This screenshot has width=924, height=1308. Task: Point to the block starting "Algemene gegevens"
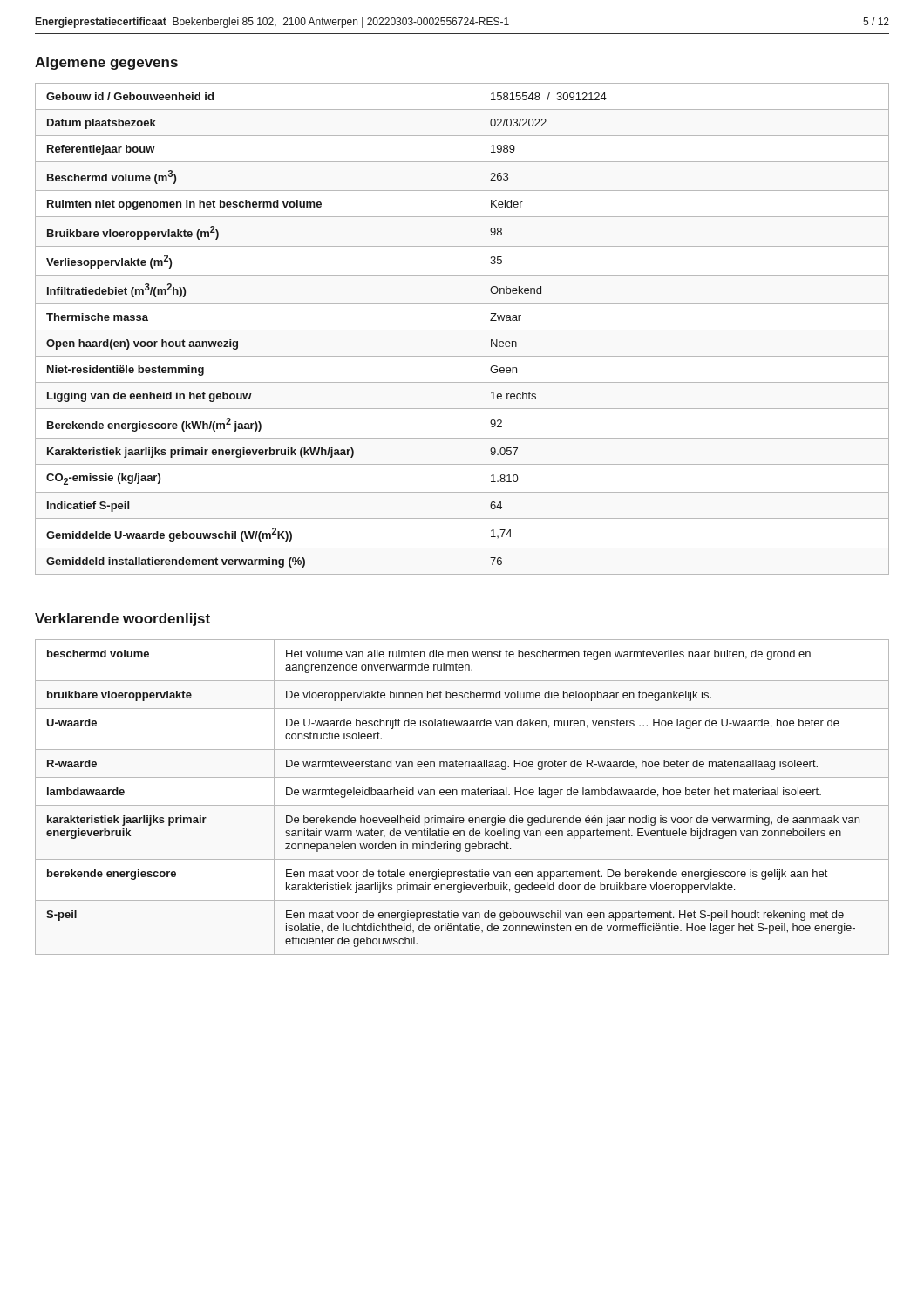click(x=106, y=62)
